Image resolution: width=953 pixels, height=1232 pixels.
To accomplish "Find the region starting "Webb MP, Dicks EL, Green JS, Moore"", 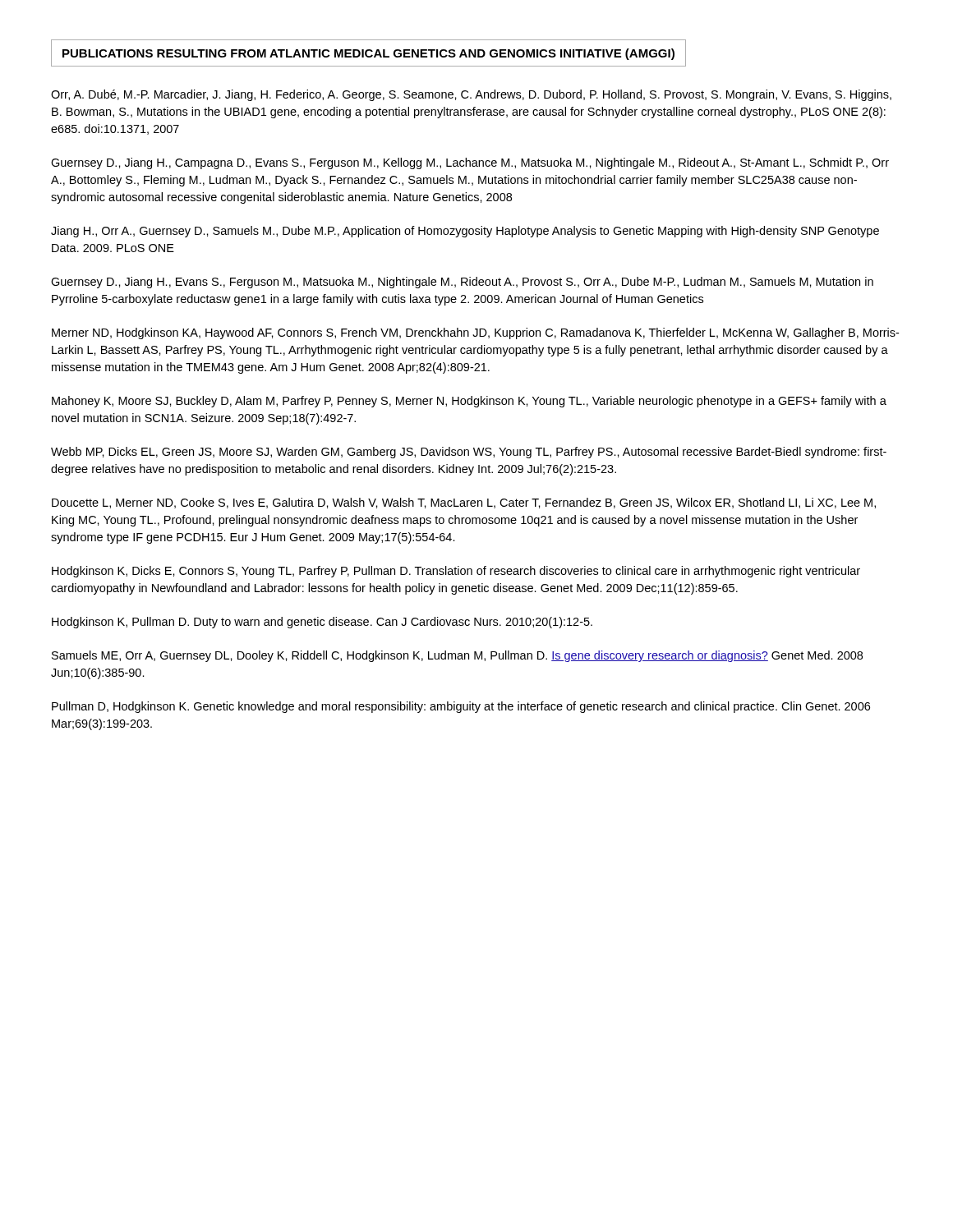I will pyautogui.click(x=469, y=461).
